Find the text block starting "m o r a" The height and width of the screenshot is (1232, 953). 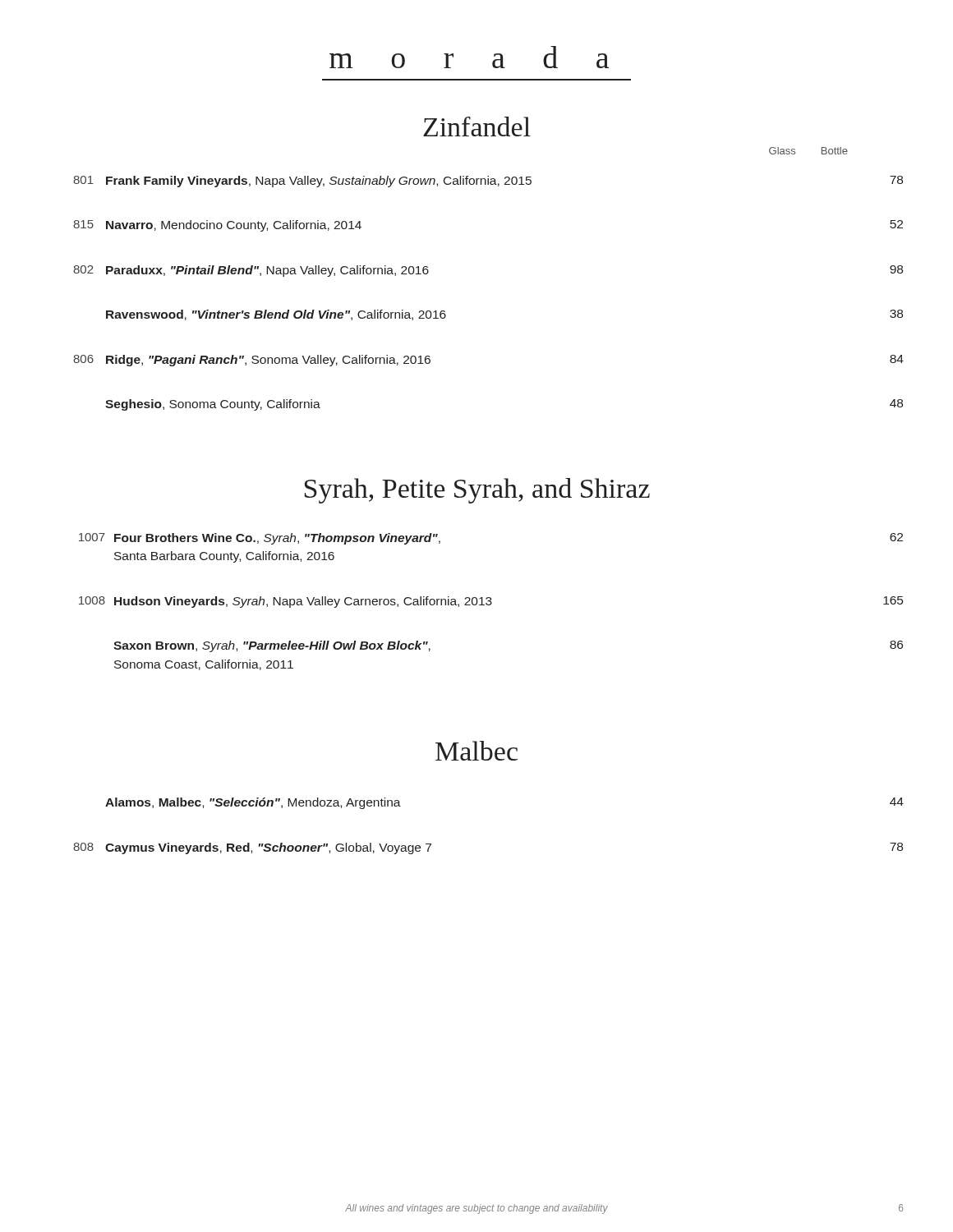(x=341, y=57)
